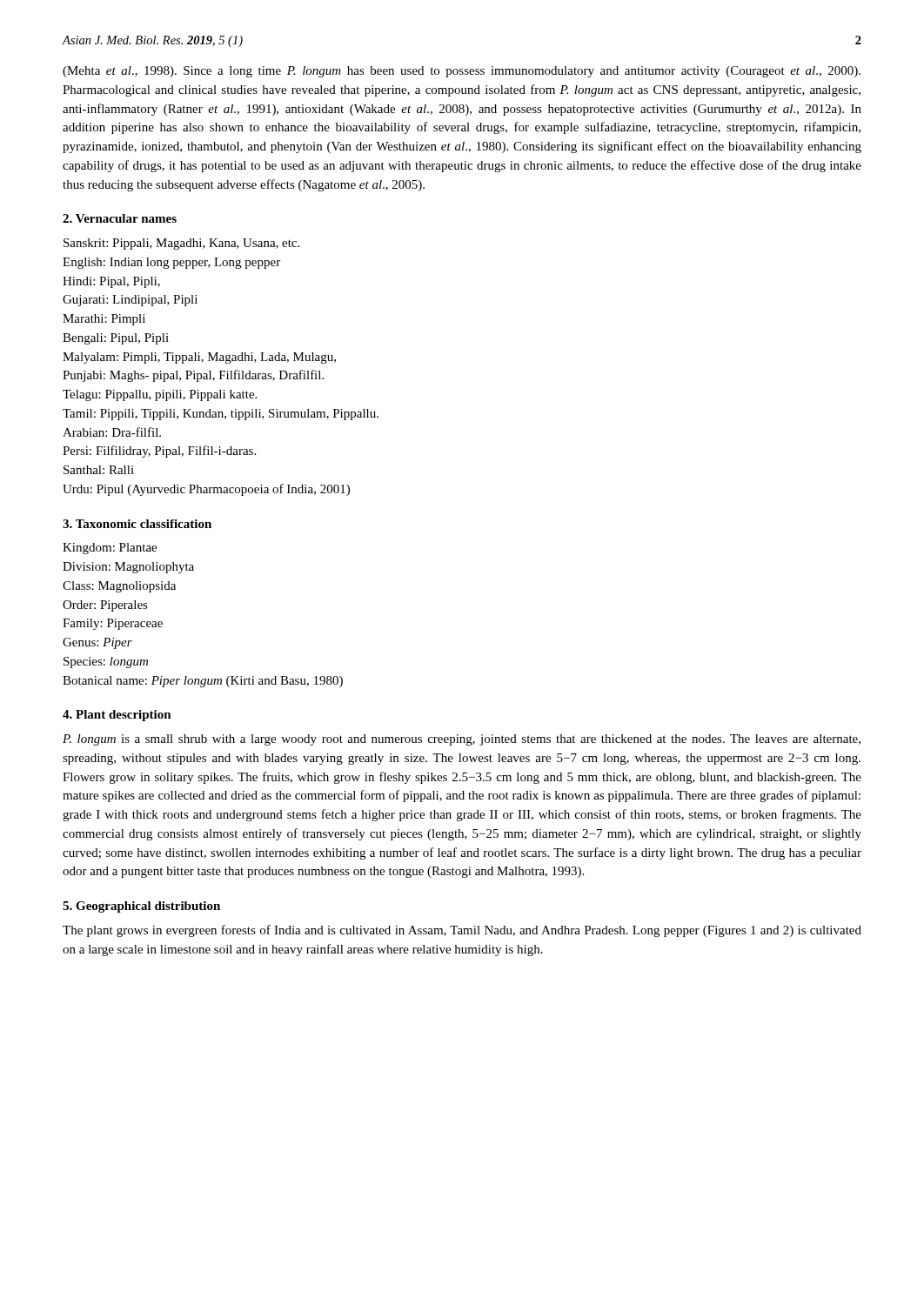Locate the text starting "4. Plant description"

point(117,714)
